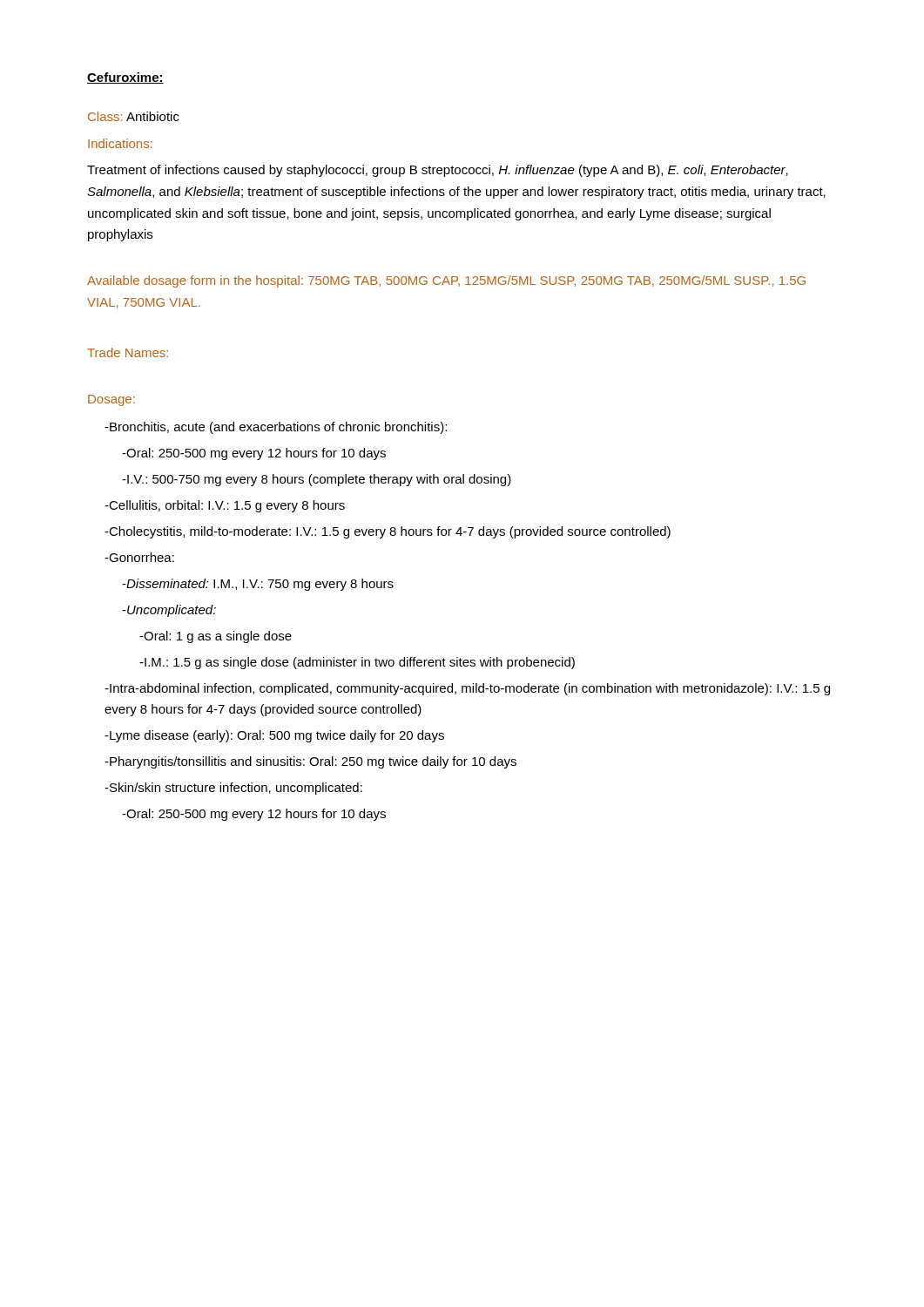Image resolution: width=924 pixels, height=1307 pixels.
Task: Point to the block beginning "-Bronchitis, acute (and"
Action: (x=276, y=426)
